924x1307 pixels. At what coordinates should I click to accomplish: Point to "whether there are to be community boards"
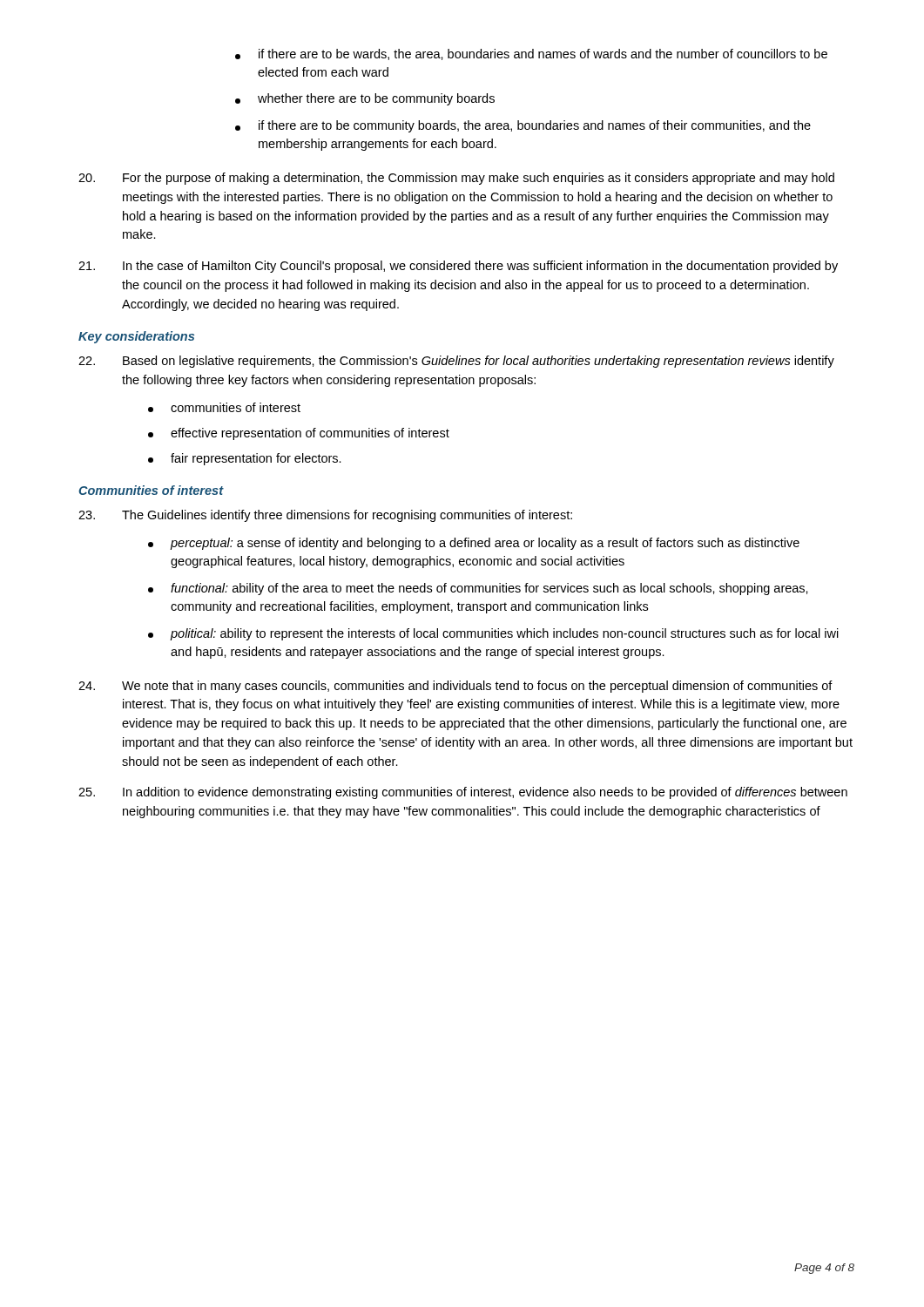pyautogui.click(x=365, y=99)
